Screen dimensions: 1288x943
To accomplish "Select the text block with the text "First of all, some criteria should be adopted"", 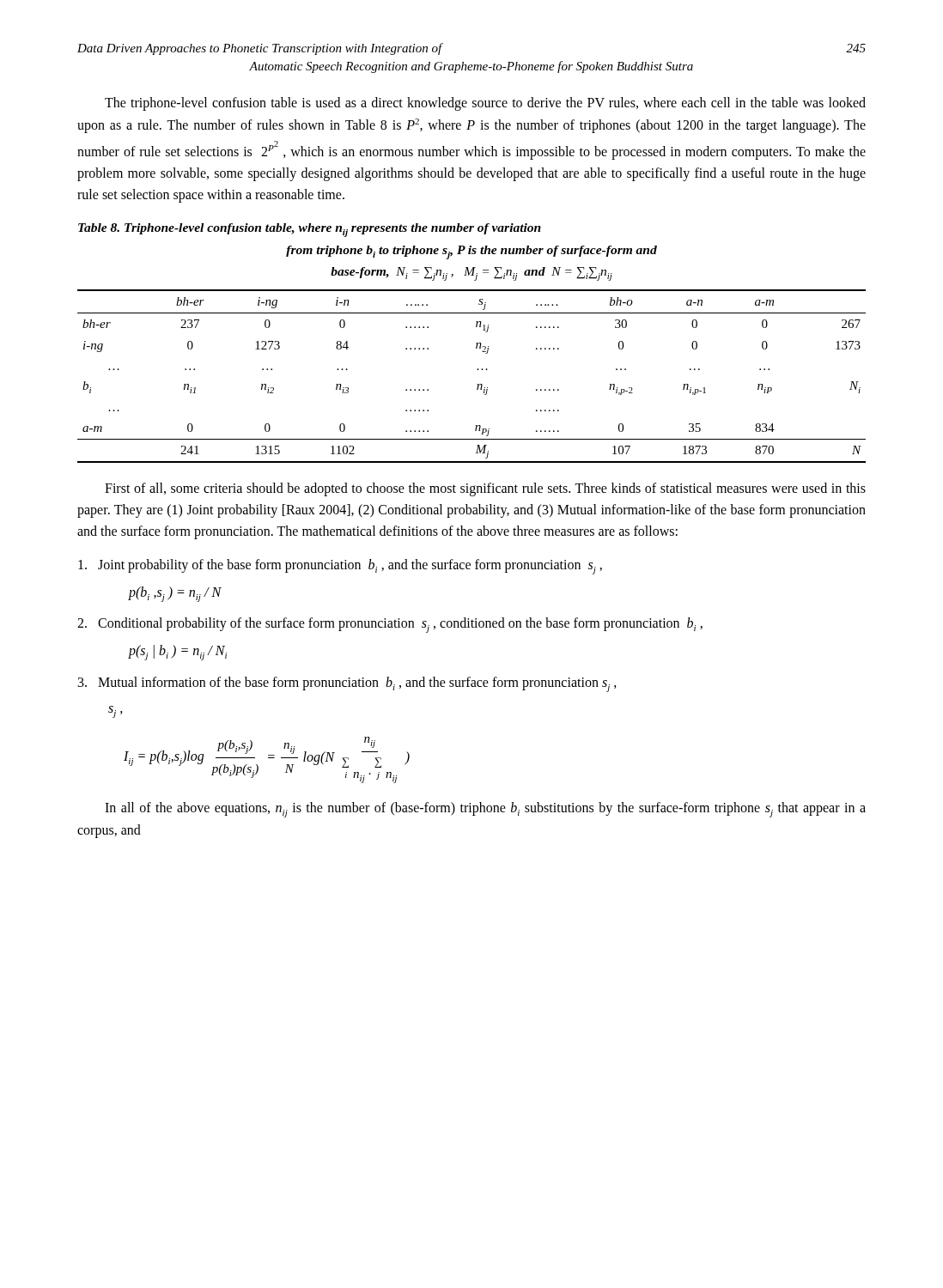I will [x=472, y=510].
